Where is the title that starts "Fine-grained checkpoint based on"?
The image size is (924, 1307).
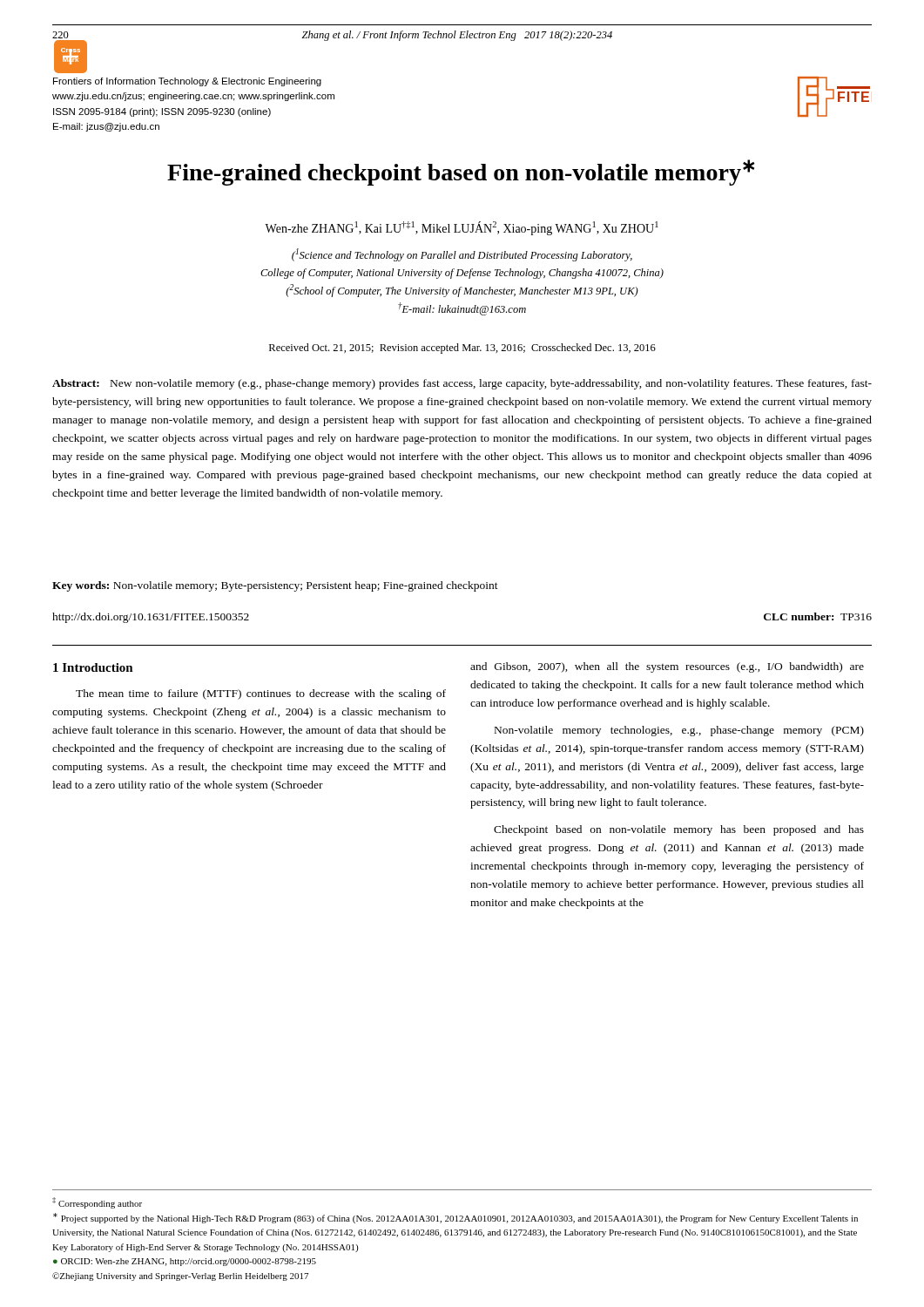[462, 171]
